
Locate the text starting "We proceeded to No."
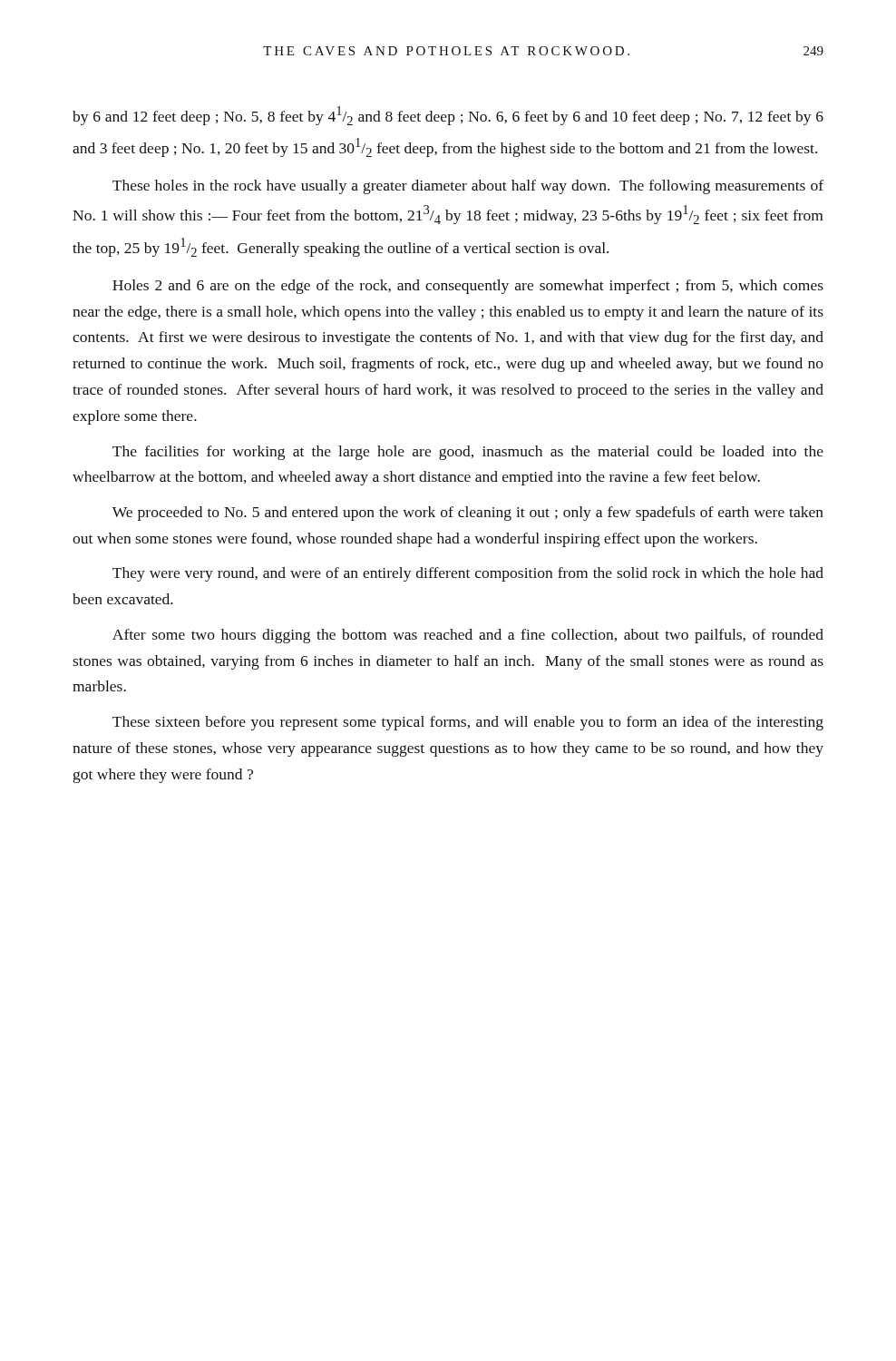448,525
